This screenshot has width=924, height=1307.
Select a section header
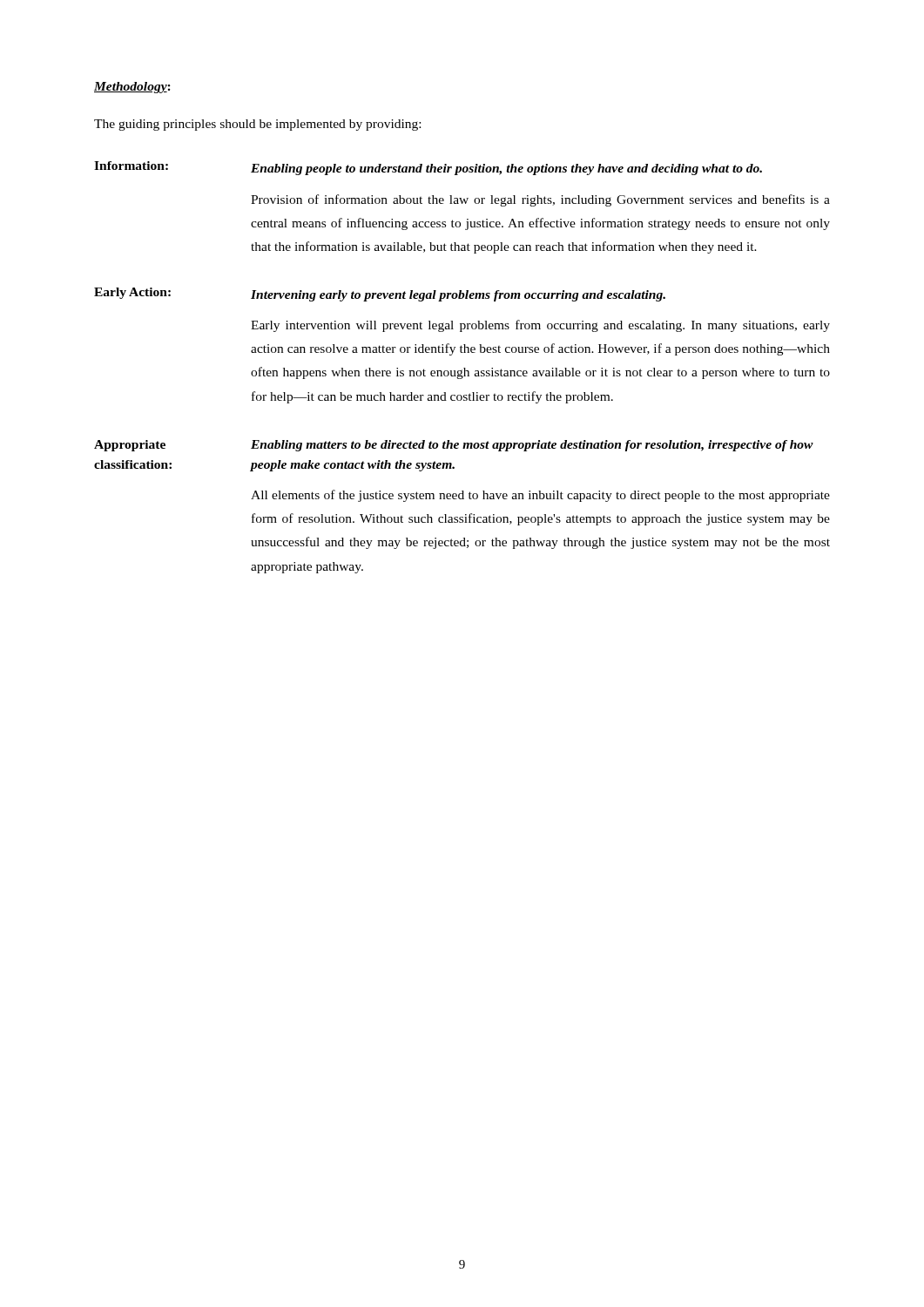(133, 86)
